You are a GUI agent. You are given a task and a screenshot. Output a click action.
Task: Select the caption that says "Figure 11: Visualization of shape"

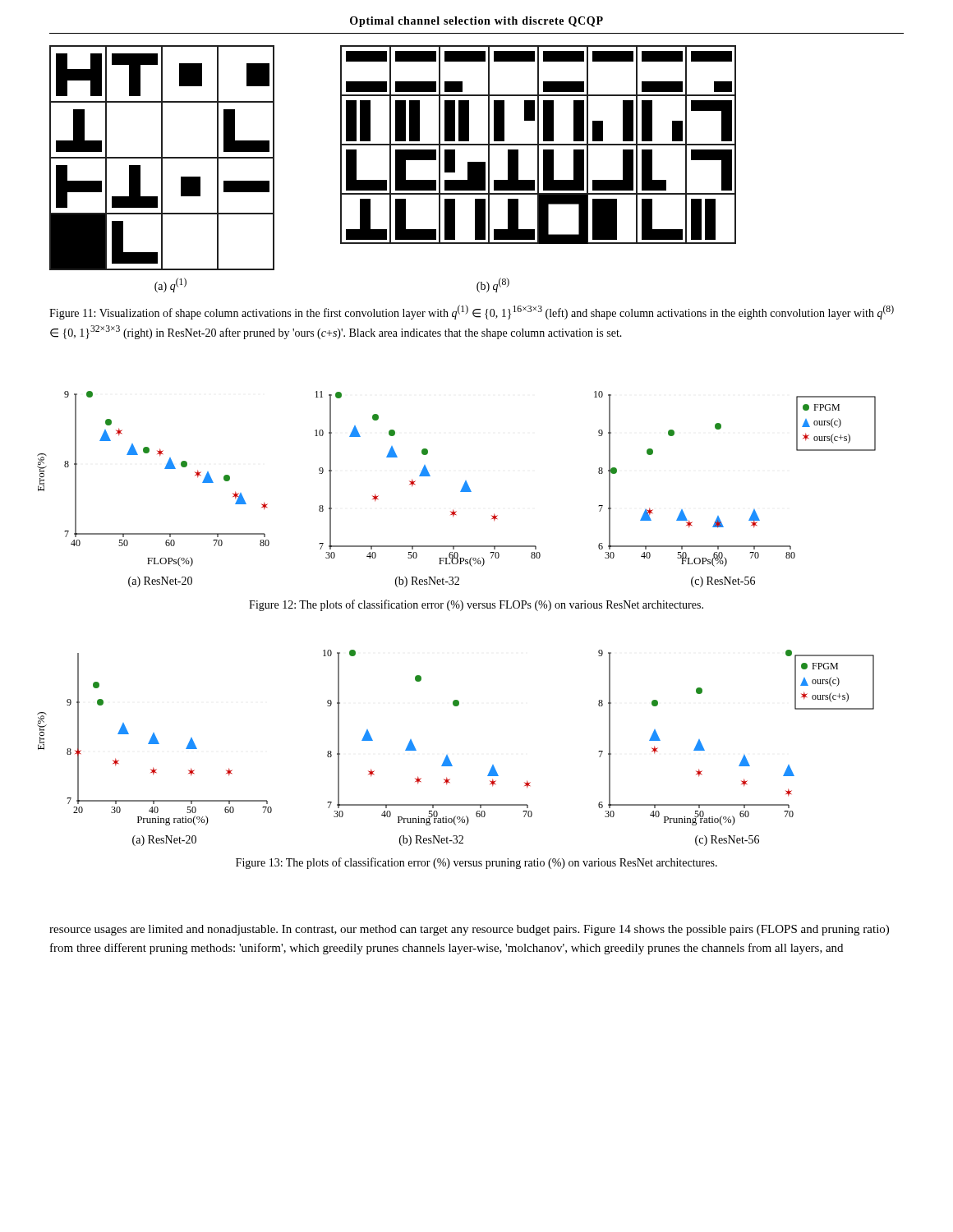pyautogui.click(x=472, y=321)
